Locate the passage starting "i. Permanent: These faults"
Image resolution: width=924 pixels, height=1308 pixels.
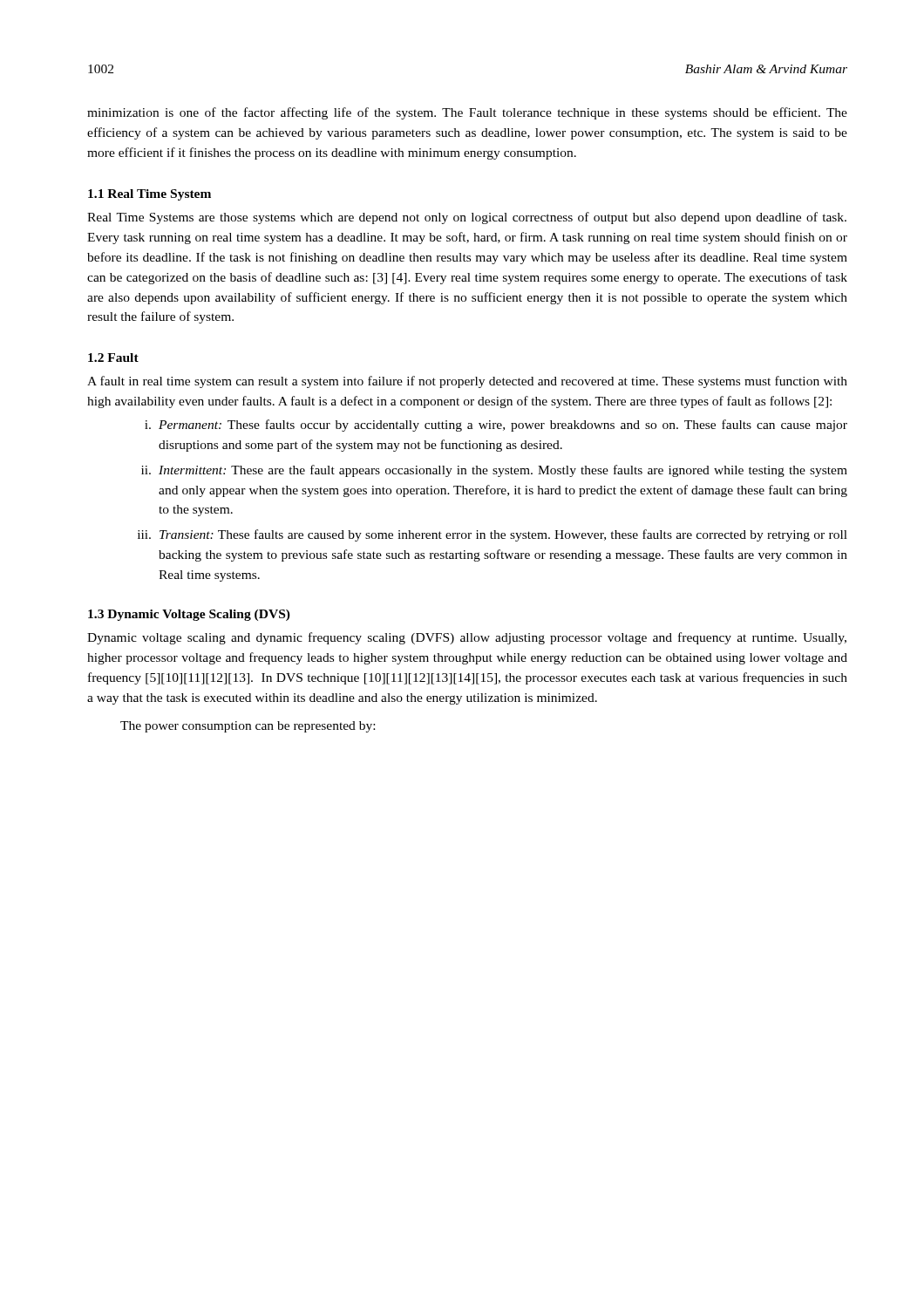click(x=484, y=435)
